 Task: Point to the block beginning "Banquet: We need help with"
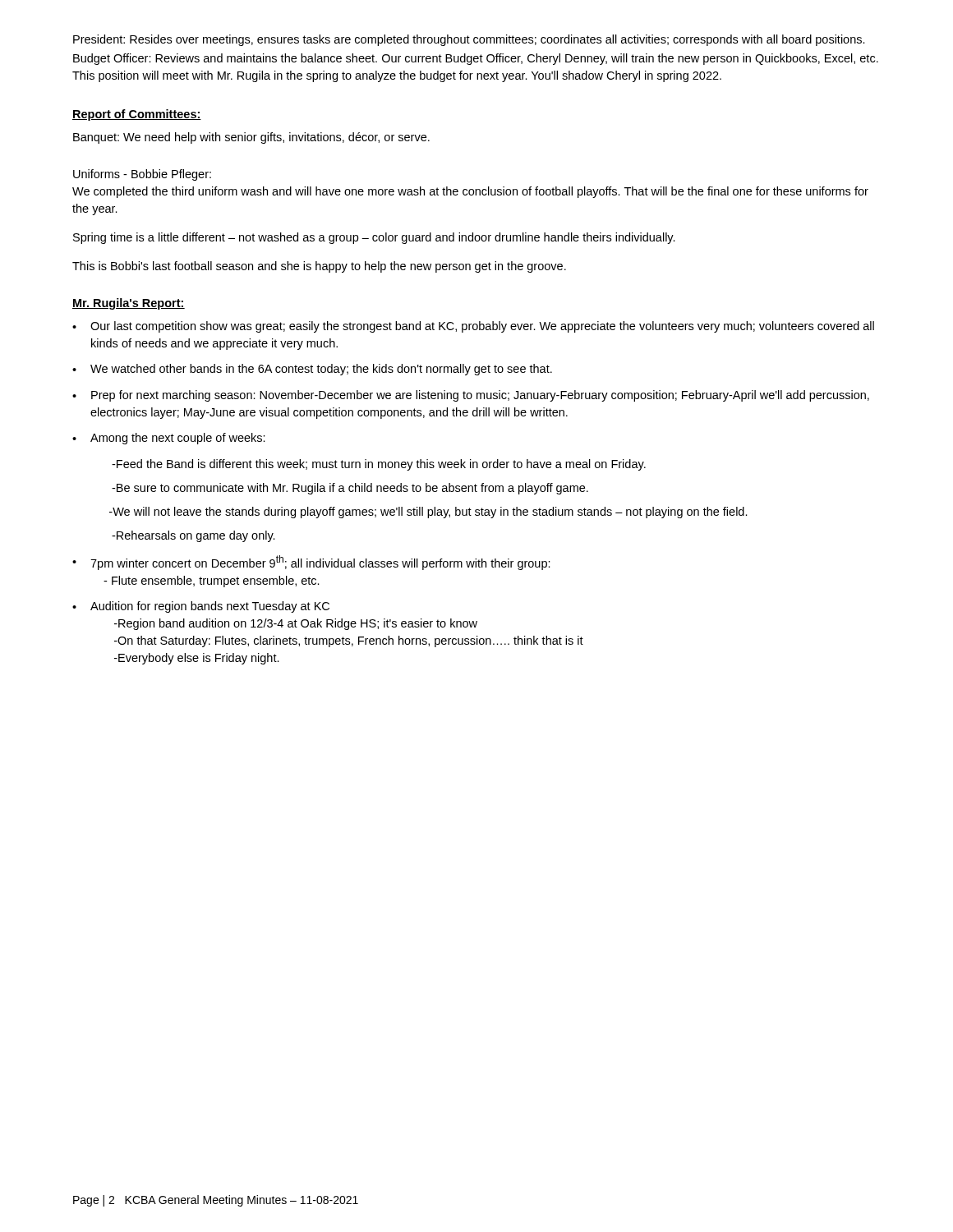tap(251, 137)
